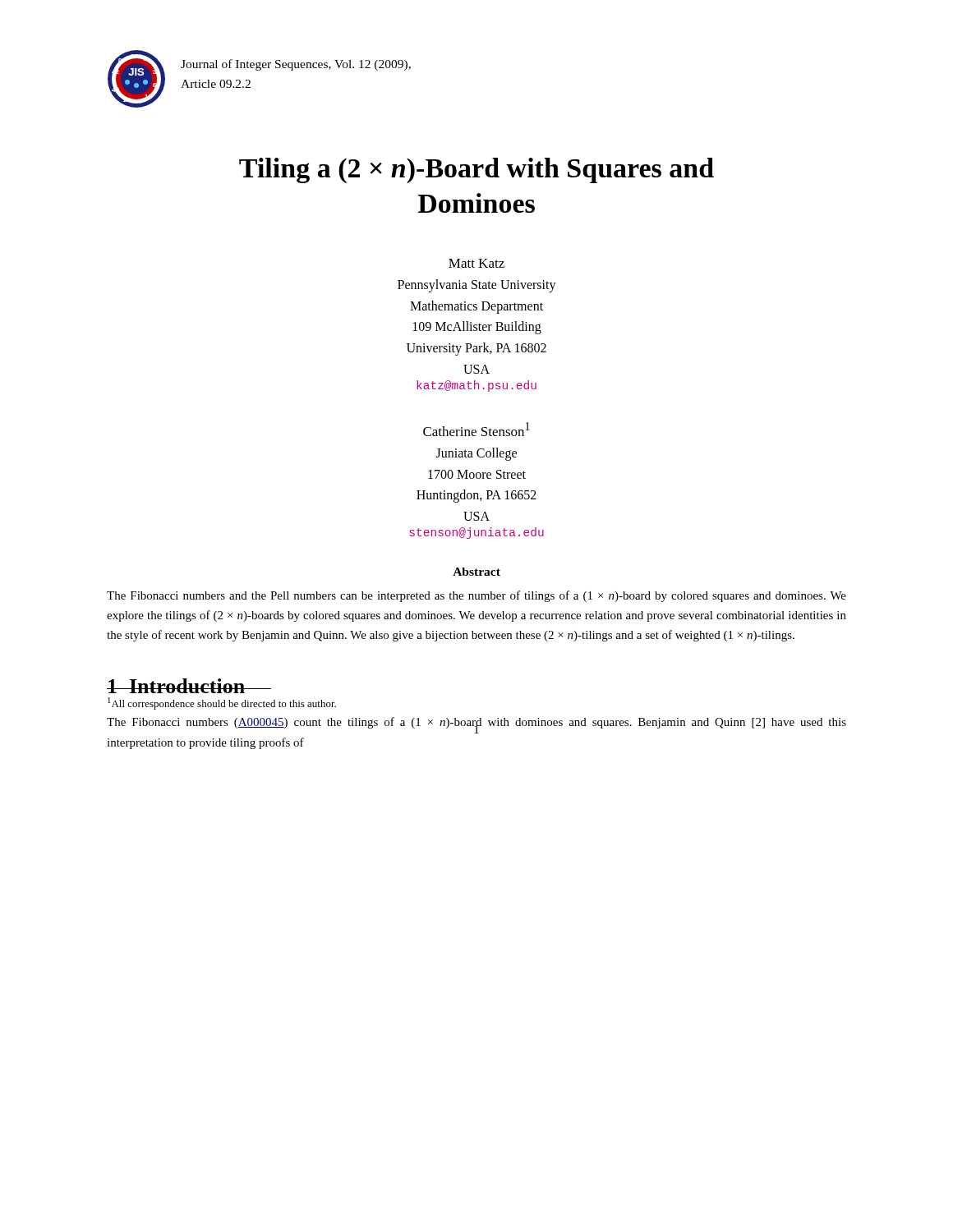
Task: Click on the text block containing "Catherine Stenson1 Juniata College 1700 Moore Street"
Action: tap(476, 479)
